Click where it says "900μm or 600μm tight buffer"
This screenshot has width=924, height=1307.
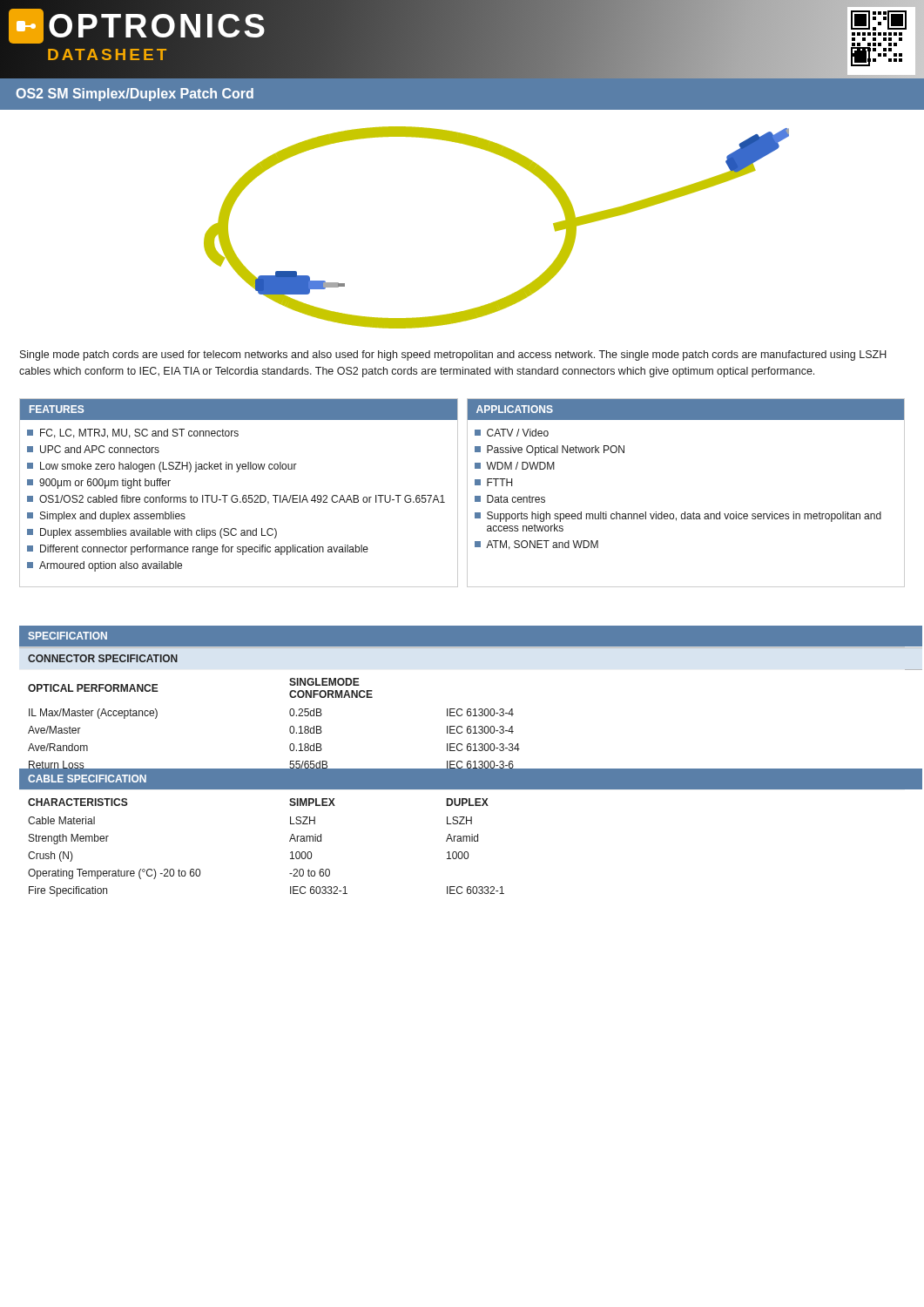(99, 483)
